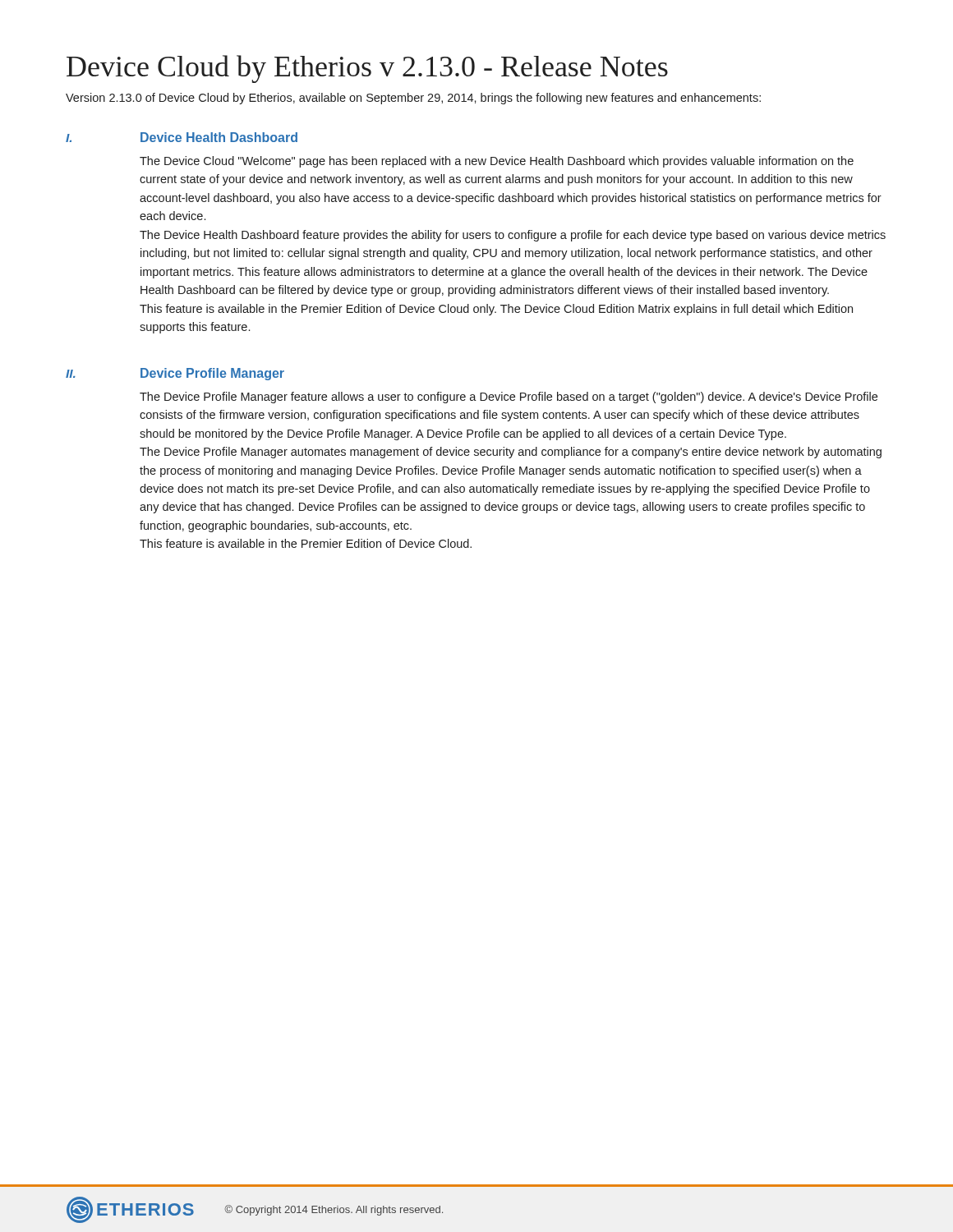
Task: Find the passage starting "The Device Profile Manager feature"
Action: [513, 415]
